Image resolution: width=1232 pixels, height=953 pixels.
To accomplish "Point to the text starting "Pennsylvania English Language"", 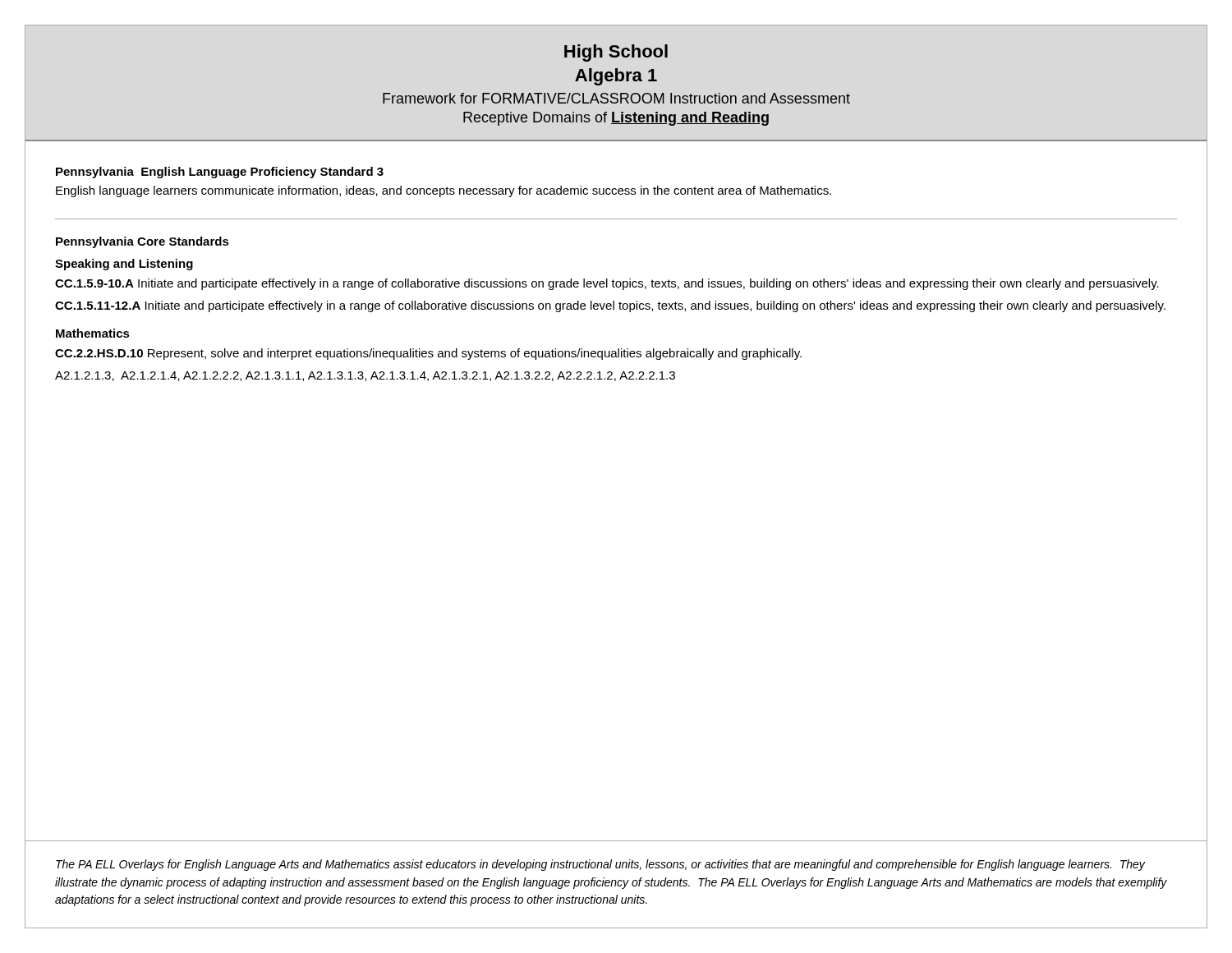I will (219, 171).
